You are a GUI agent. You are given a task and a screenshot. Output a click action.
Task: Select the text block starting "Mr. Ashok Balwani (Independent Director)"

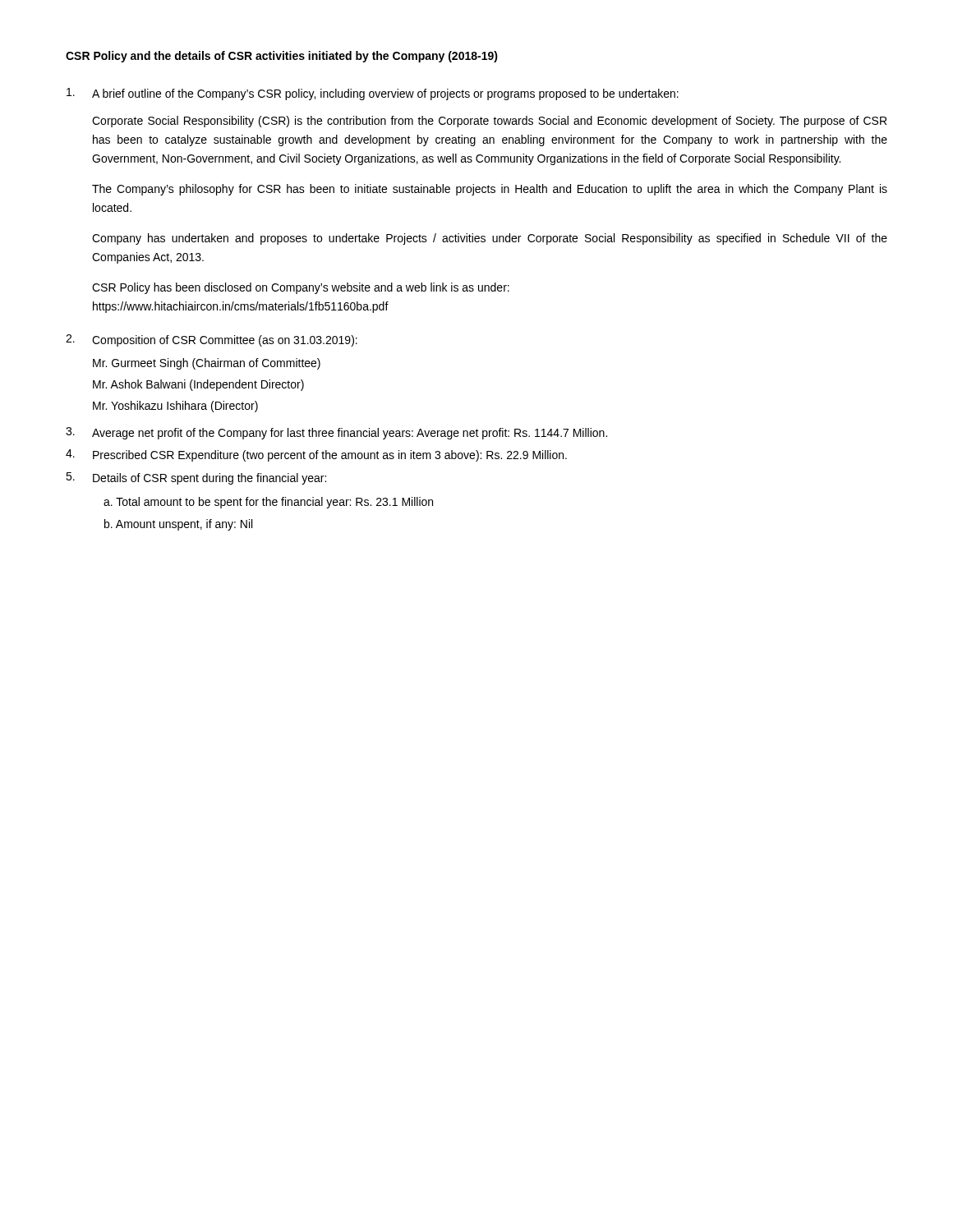(198, 384)
